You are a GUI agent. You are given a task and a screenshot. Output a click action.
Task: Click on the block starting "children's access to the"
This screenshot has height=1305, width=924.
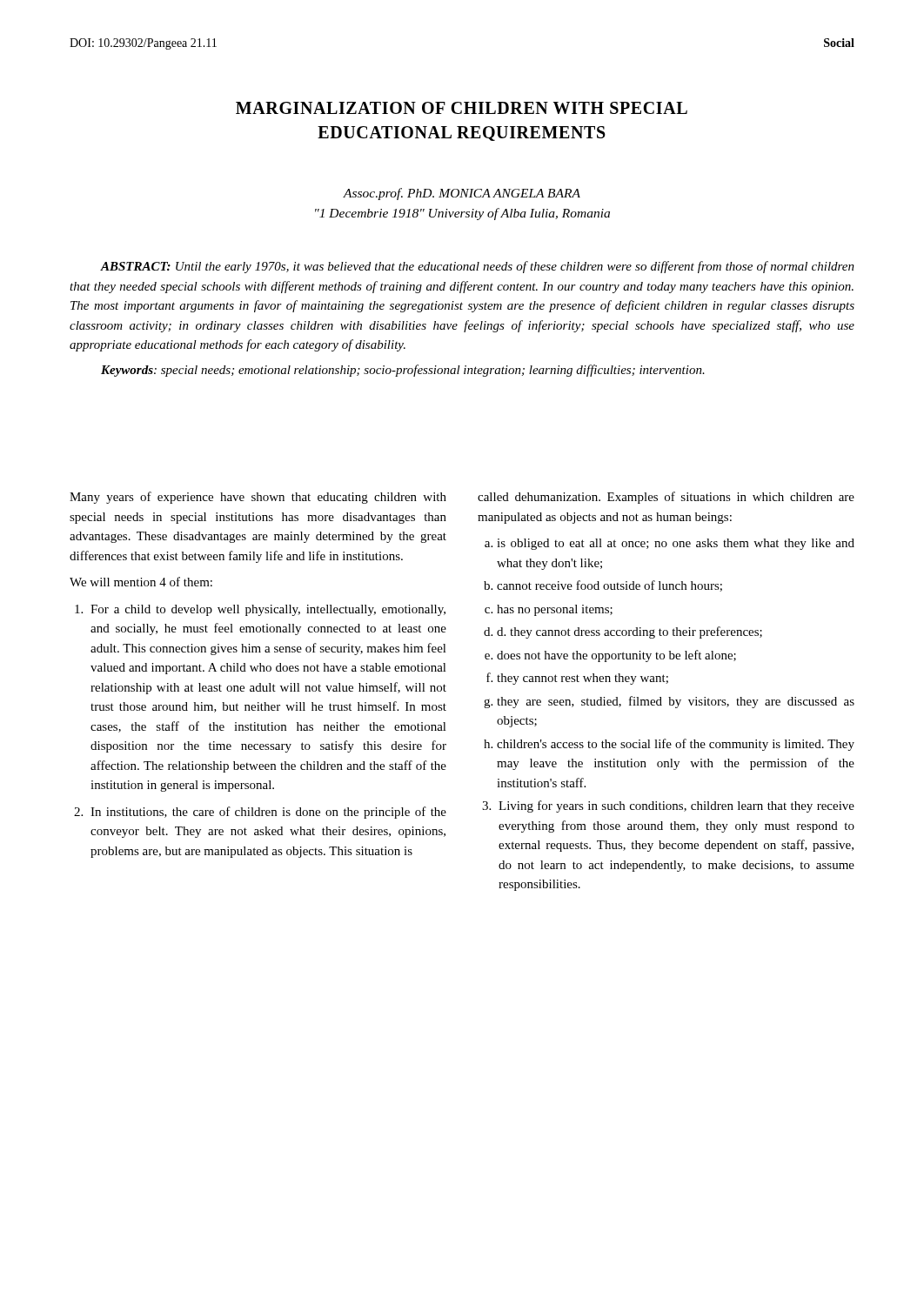676,763
